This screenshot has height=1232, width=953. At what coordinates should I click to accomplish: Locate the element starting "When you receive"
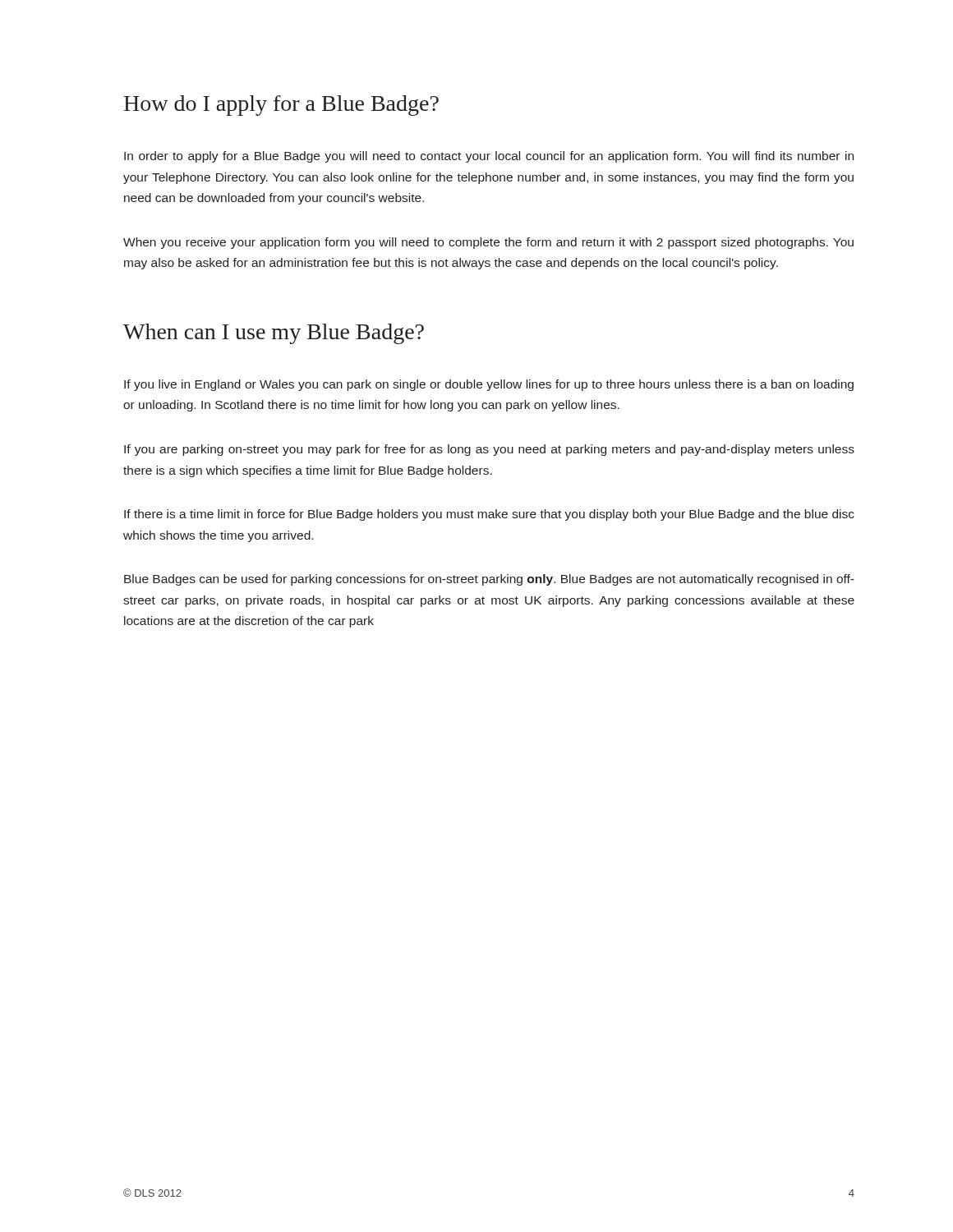click(x=489, y=252)
